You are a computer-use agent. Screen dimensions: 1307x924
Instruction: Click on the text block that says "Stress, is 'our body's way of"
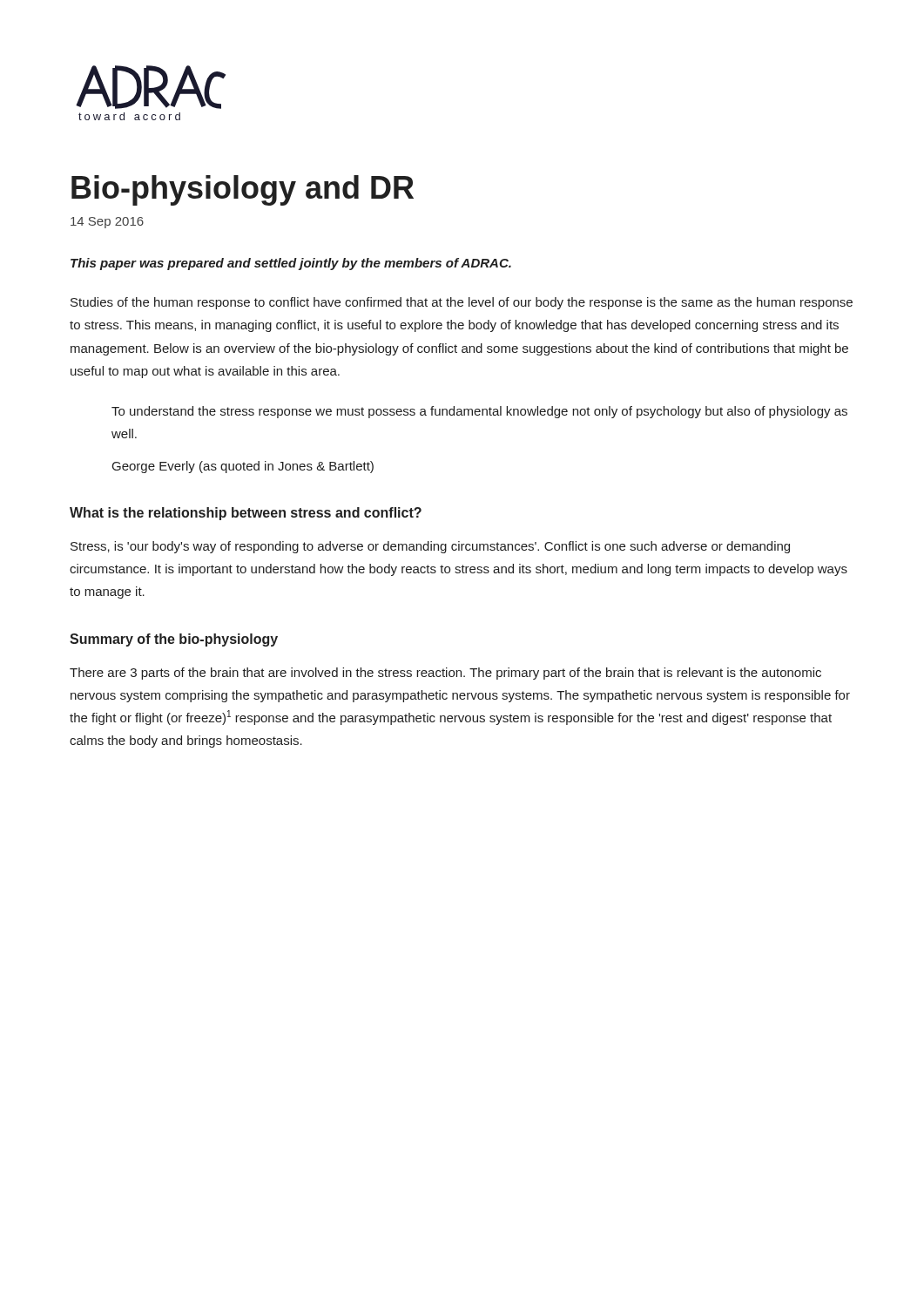[x=458, y=569]
